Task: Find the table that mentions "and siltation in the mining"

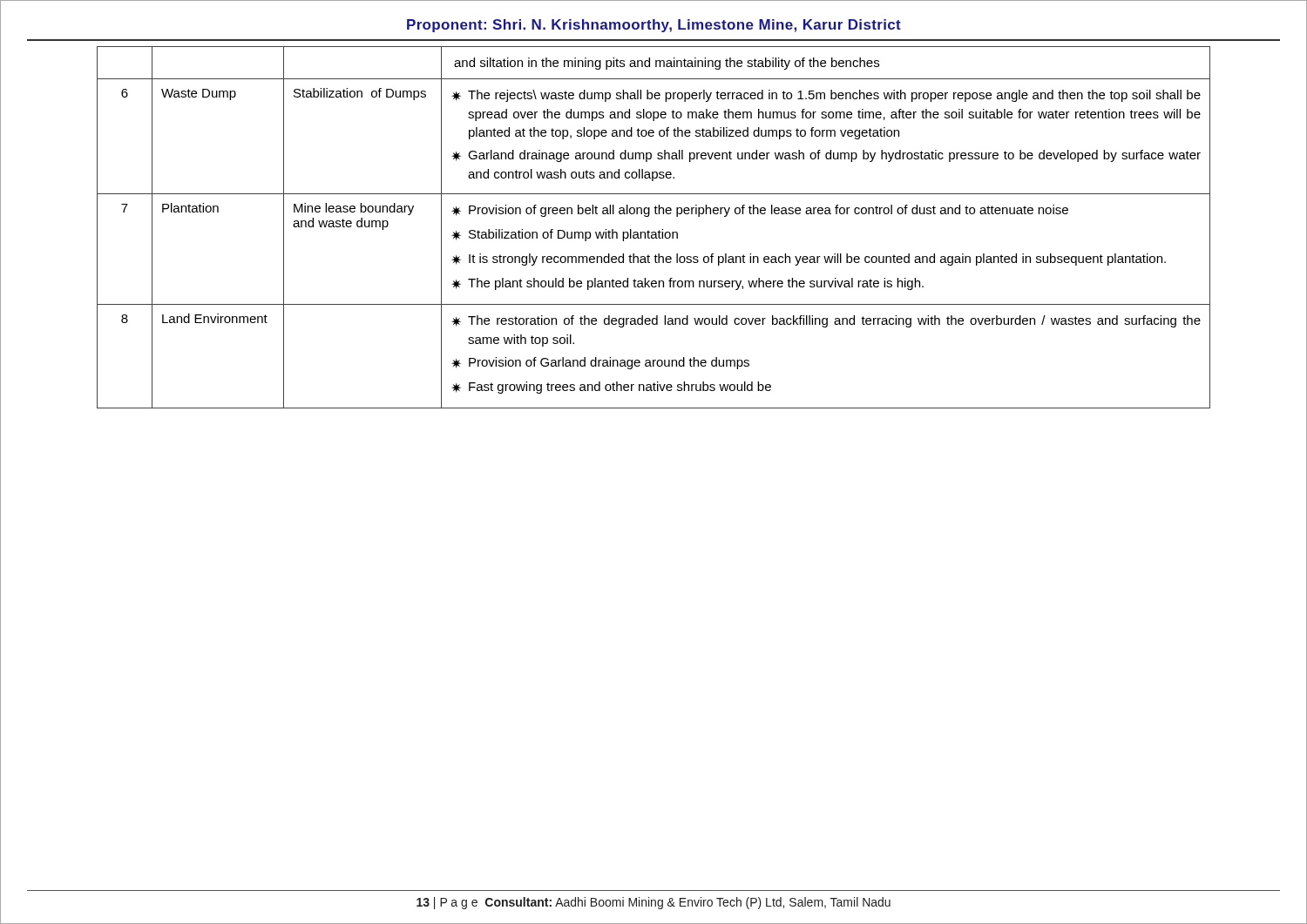Action: tap(654, 459)
